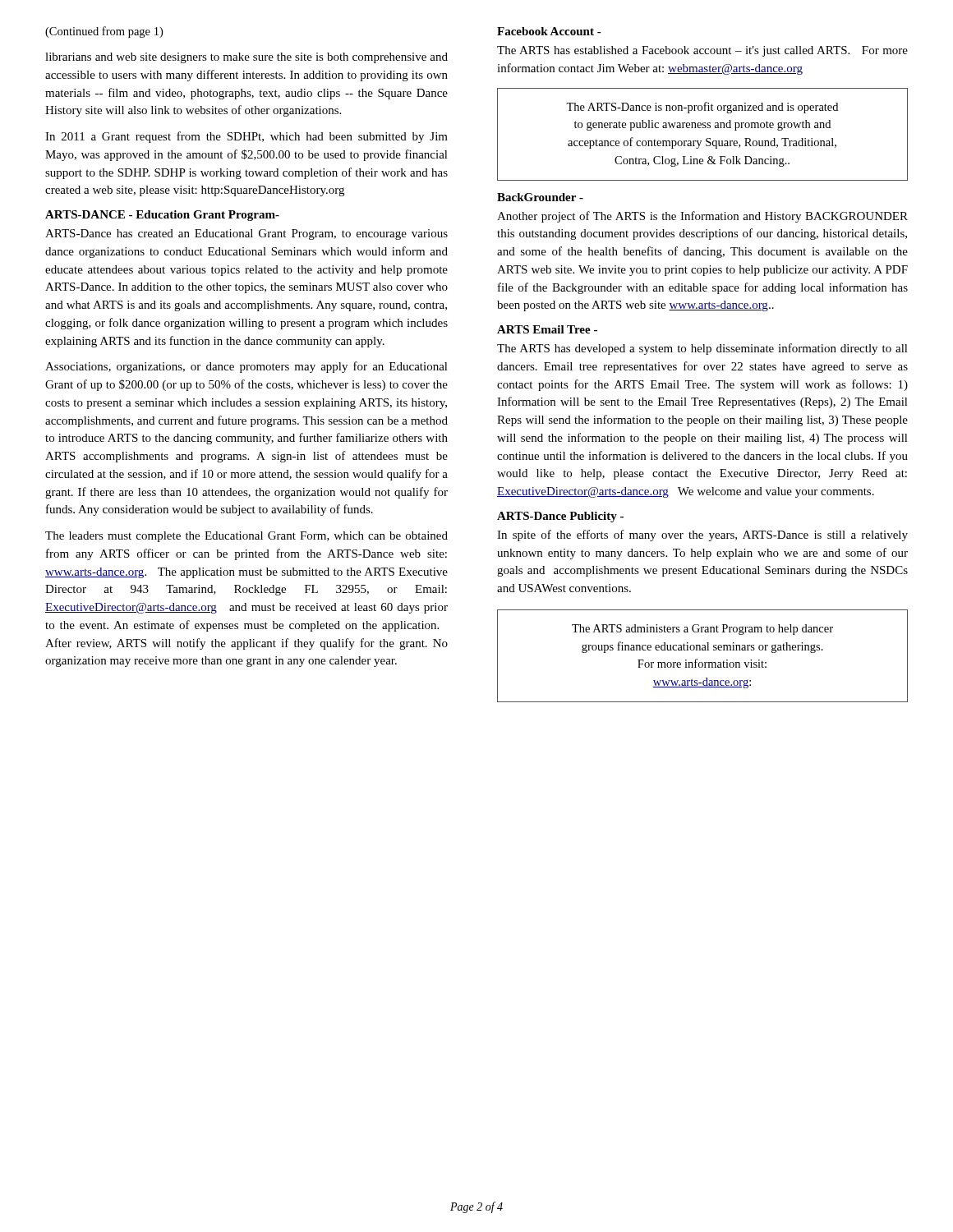
Task: Locate the text block with the text "librarians and web site designers to make"
Action: point(246,84)
